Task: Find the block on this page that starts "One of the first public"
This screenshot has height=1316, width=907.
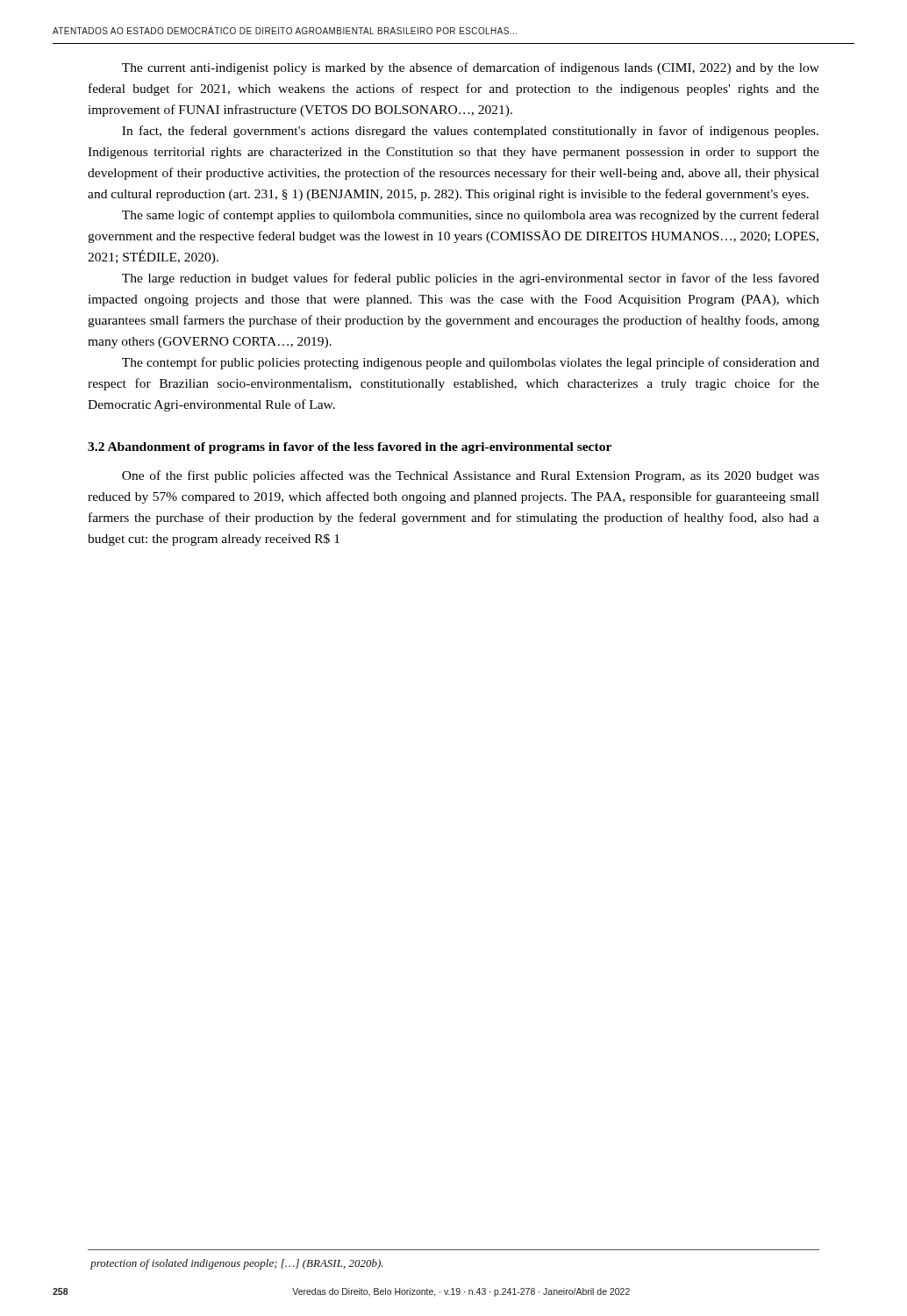Action: (454, 507)
